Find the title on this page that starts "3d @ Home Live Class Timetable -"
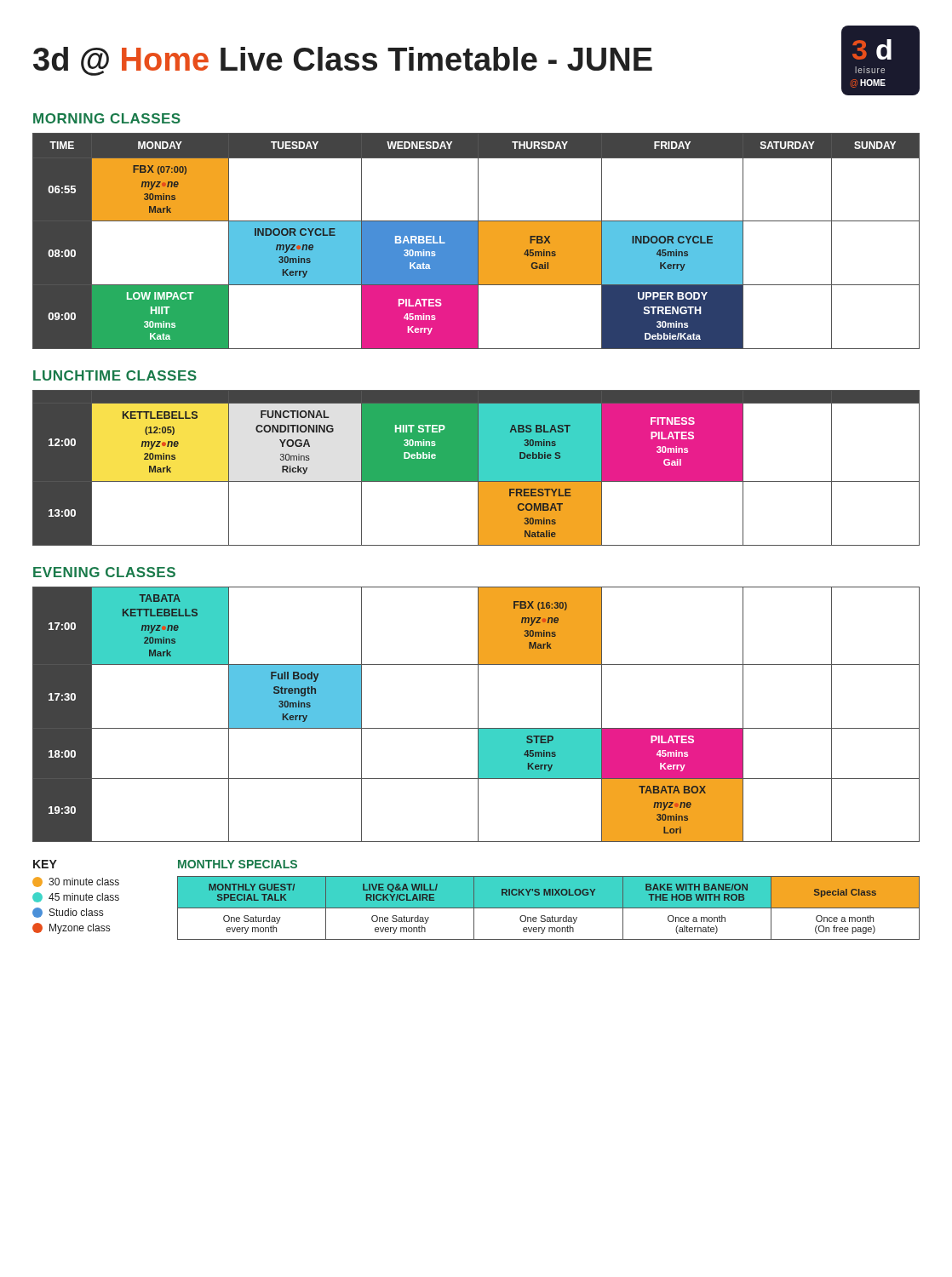 476,60
